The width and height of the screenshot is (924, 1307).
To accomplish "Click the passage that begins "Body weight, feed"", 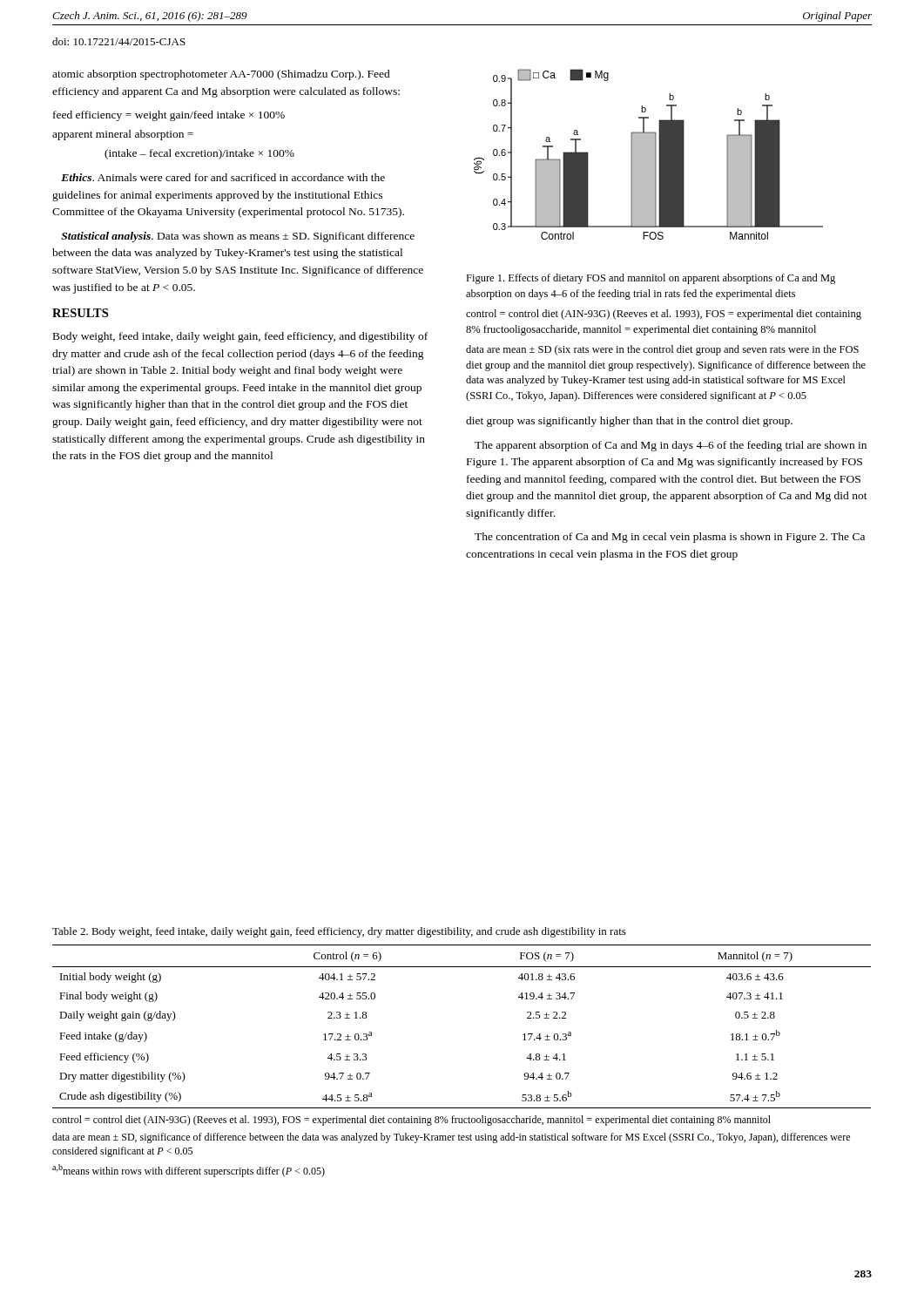I will pyautogui.click(x=240, y=396).
